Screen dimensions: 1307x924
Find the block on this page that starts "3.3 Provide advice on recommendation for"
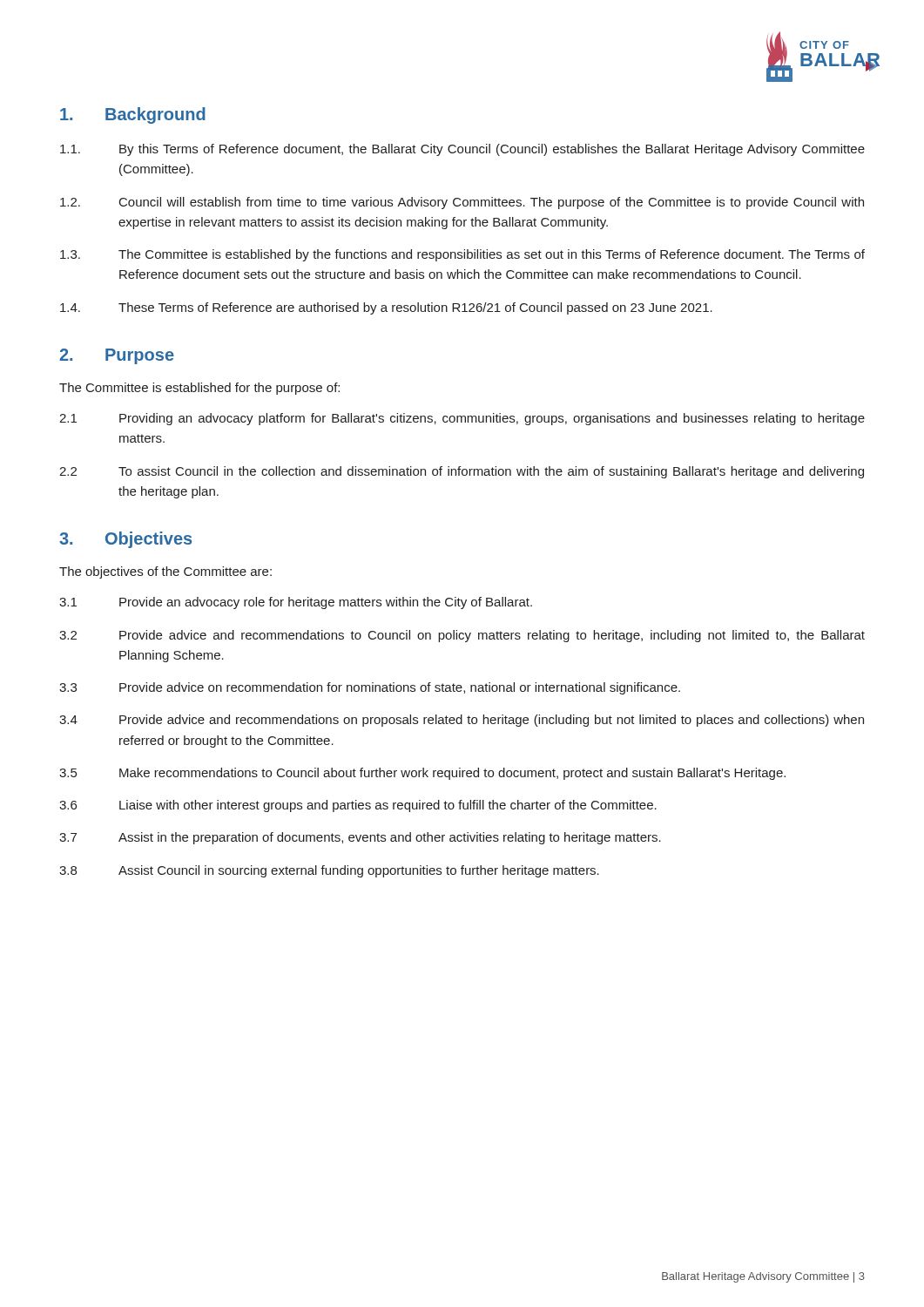click(x=462, y=687)
